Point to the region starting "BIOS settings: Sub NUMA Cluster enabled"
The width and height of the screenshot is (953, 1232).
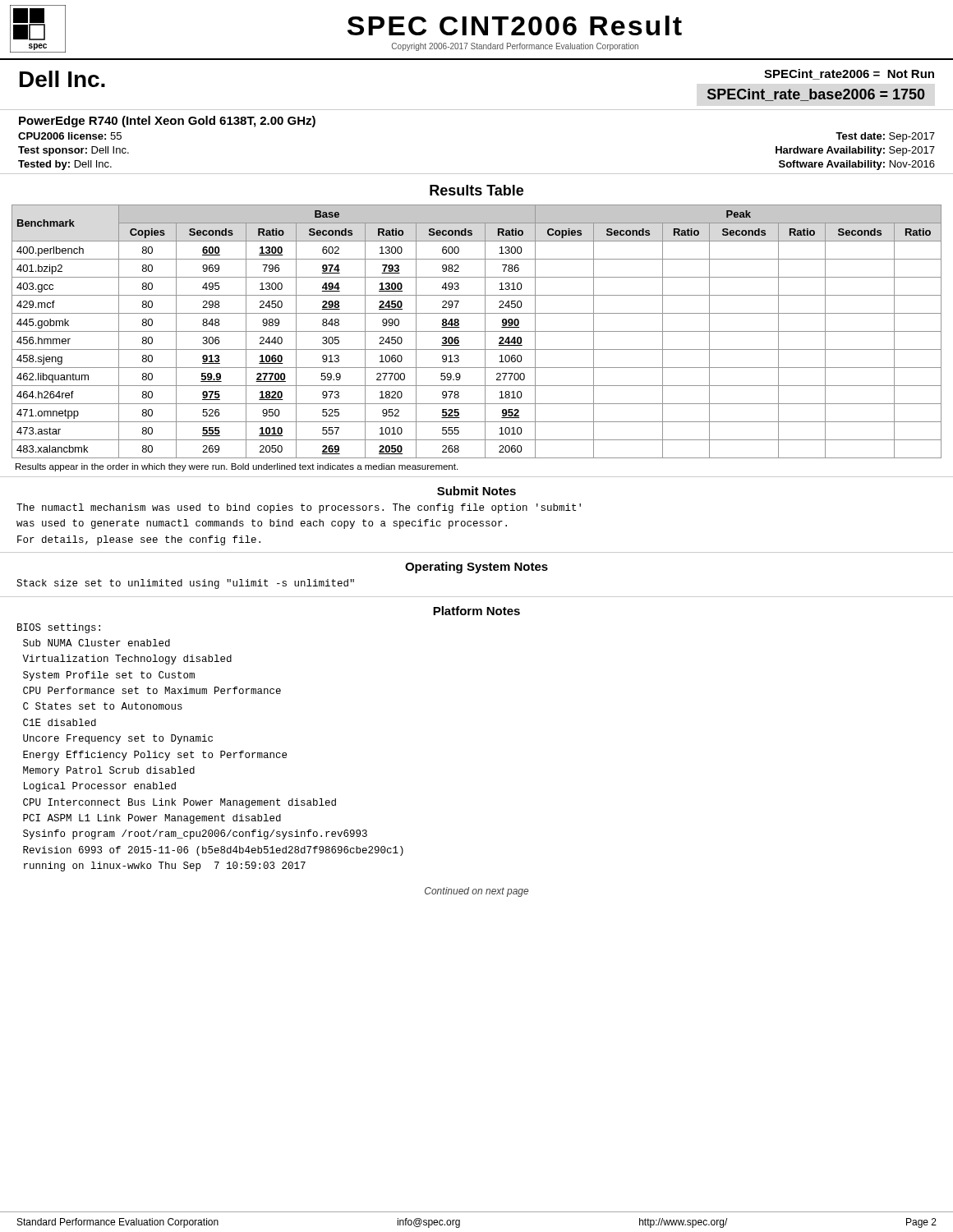click(211, 747)
